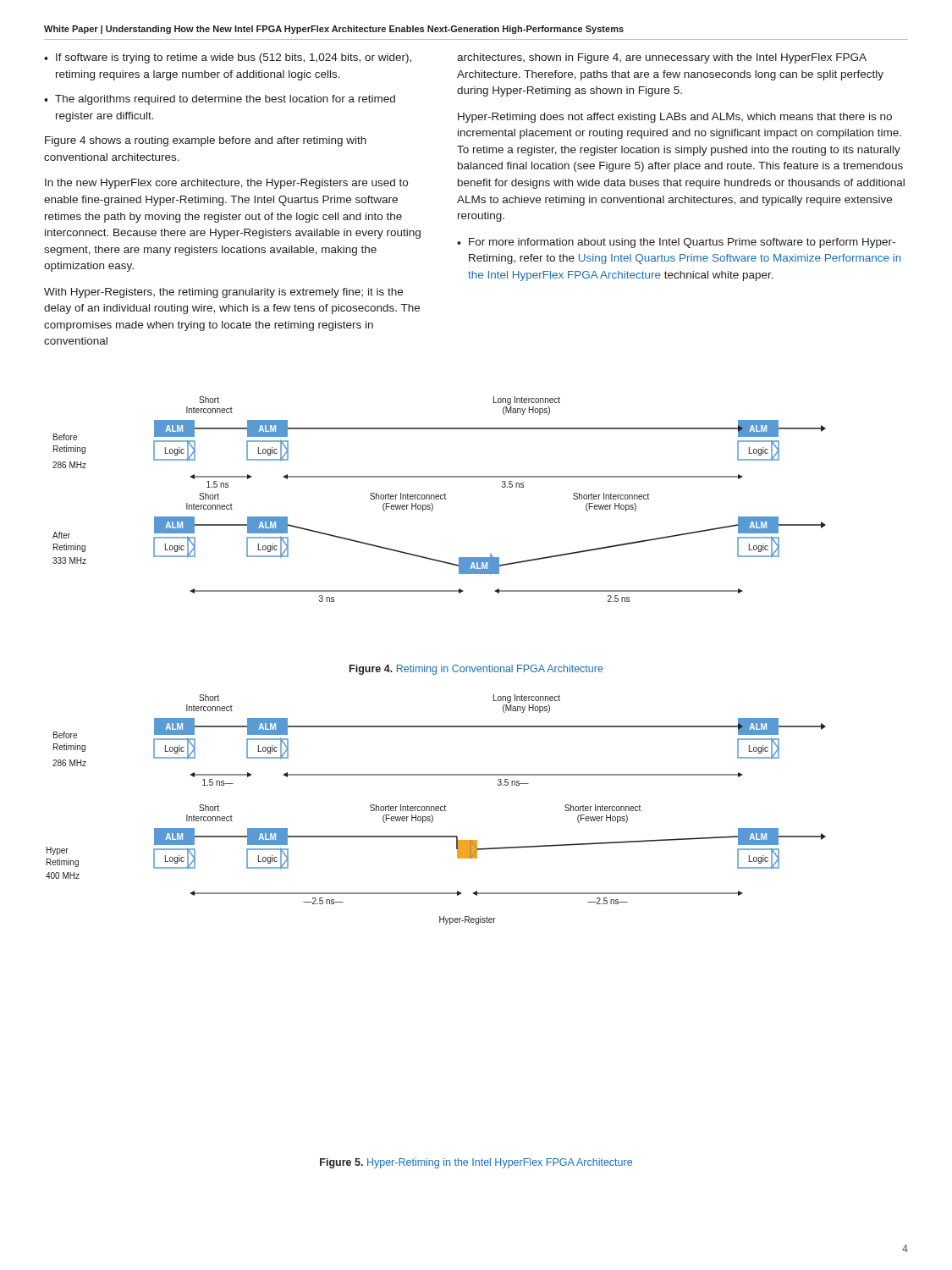Viewport: 952px width, 1270px height.
Task: Click on the text block with the text "Figure 4 shows a routing example"
Action: 205,149
